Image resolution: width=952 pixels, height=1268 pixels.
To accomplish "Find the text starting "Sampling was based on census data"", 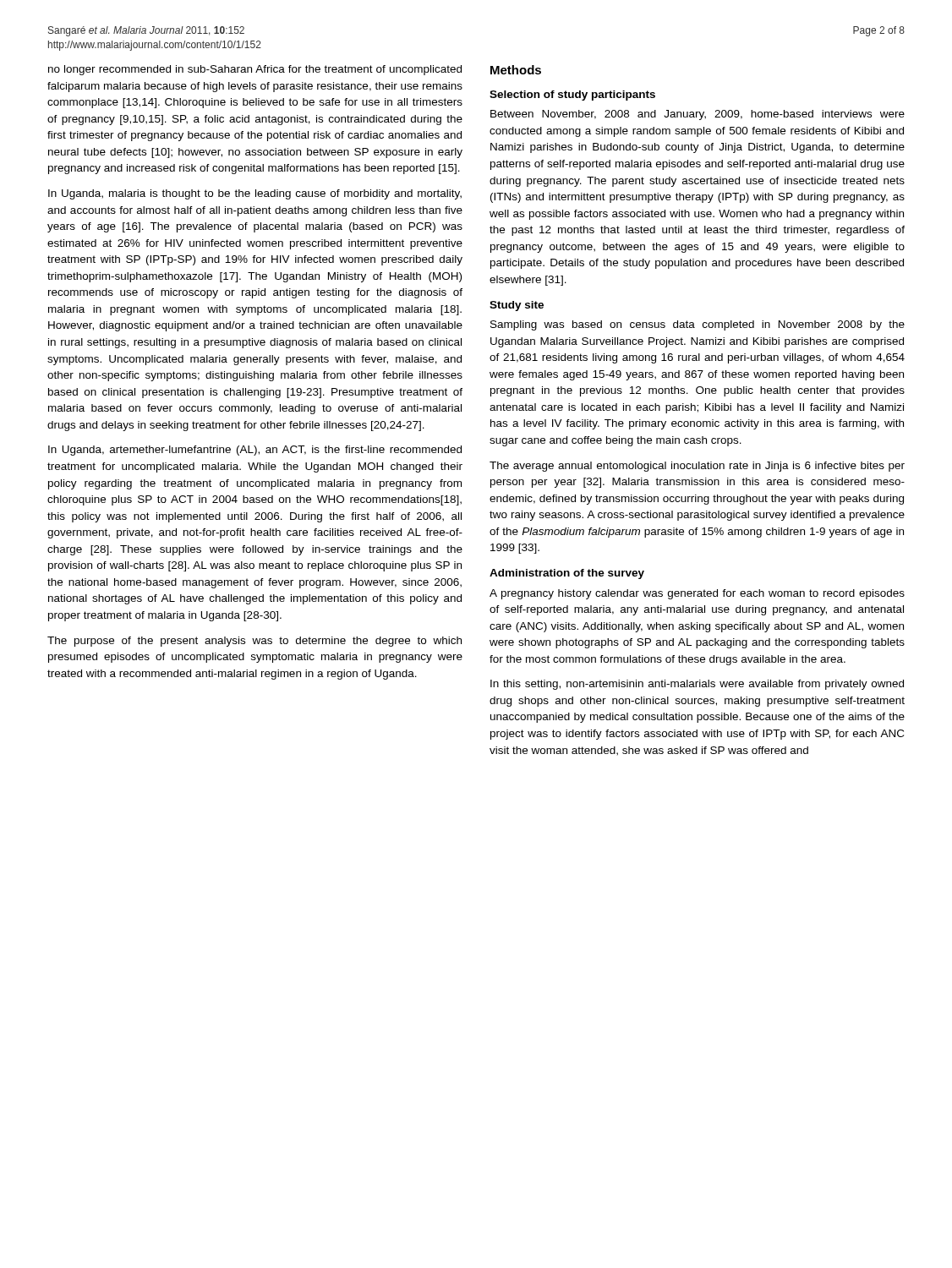I will click(x=697, y=382).
